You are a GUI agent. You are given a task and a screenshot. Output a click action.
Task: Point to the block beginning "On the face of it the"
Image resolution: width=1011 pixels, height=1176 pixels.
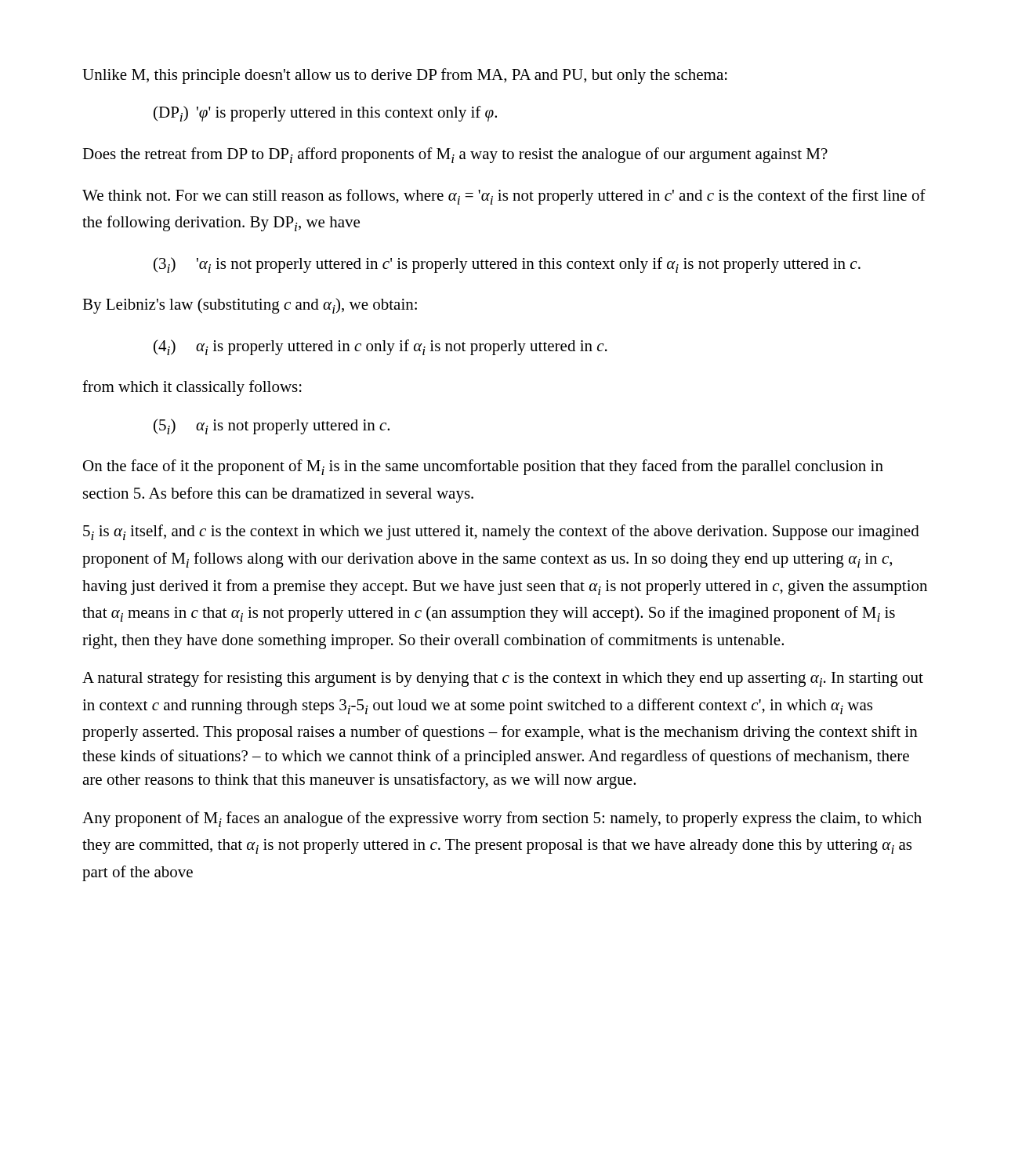click(x=483, y=480)
